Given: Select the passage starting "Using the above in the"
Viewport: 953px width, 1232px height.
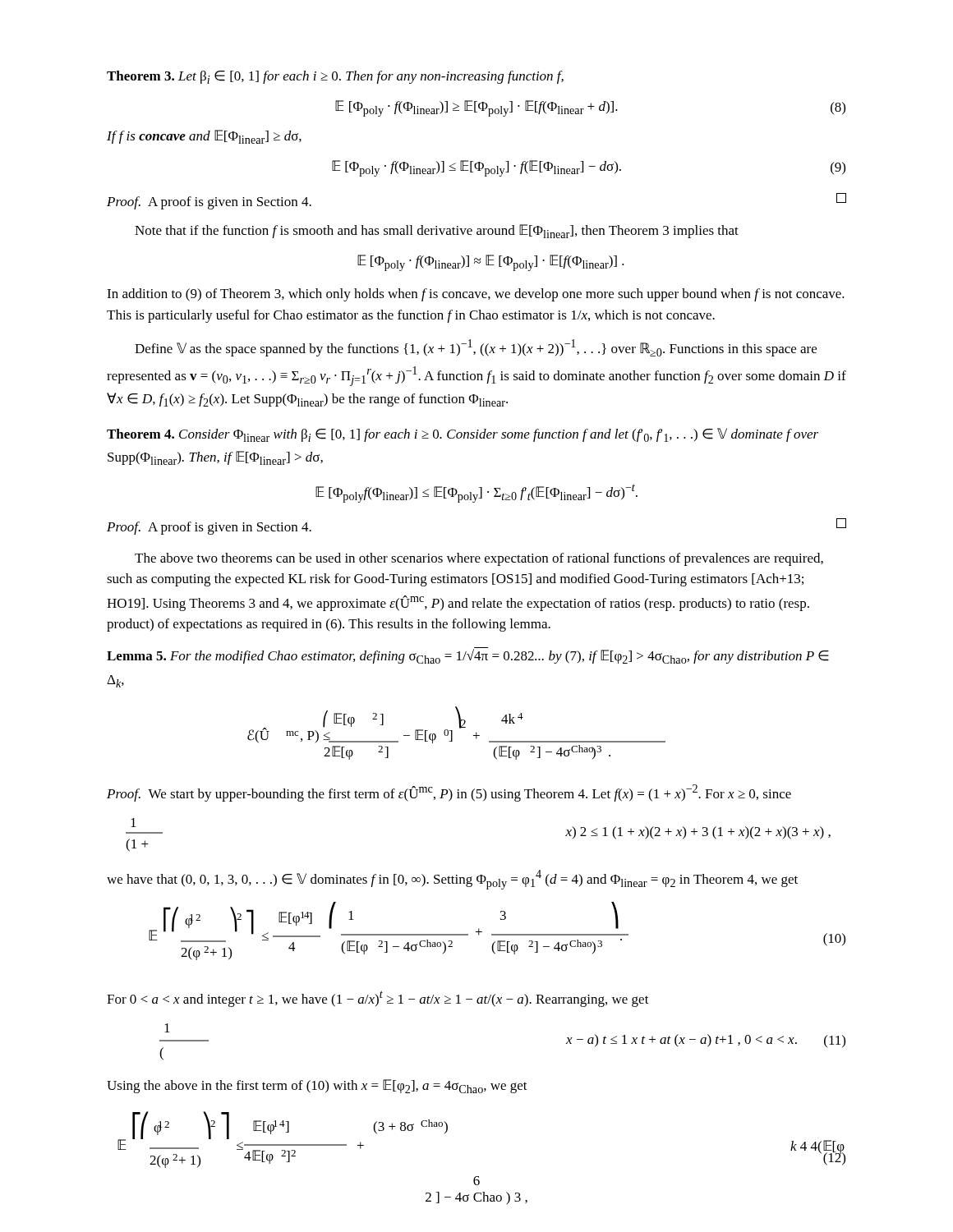Looking at the screenshot, I should 317,1087.
